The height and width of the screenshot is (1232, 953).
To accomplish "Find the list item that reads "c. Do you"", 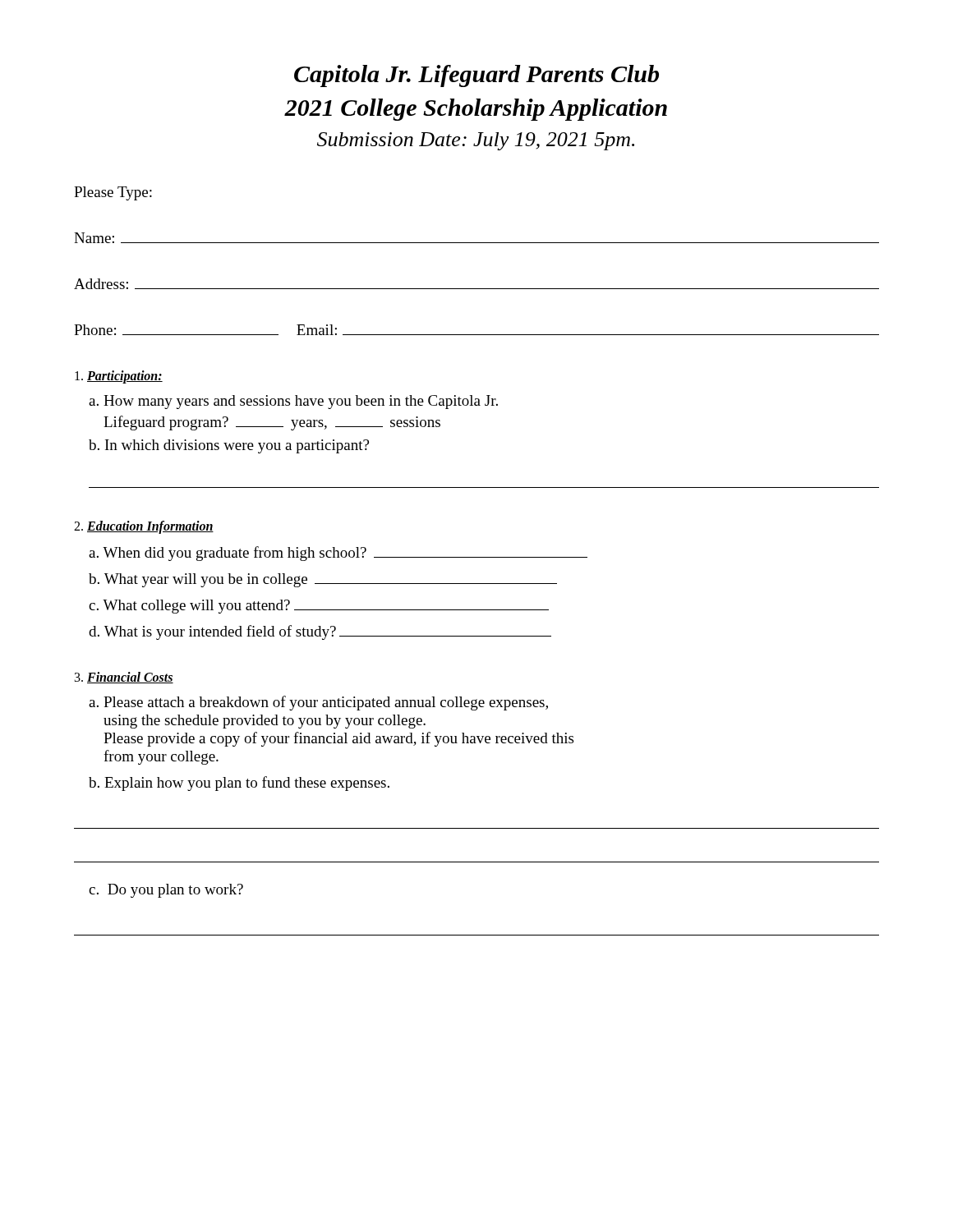I will [x=166, y=891].
